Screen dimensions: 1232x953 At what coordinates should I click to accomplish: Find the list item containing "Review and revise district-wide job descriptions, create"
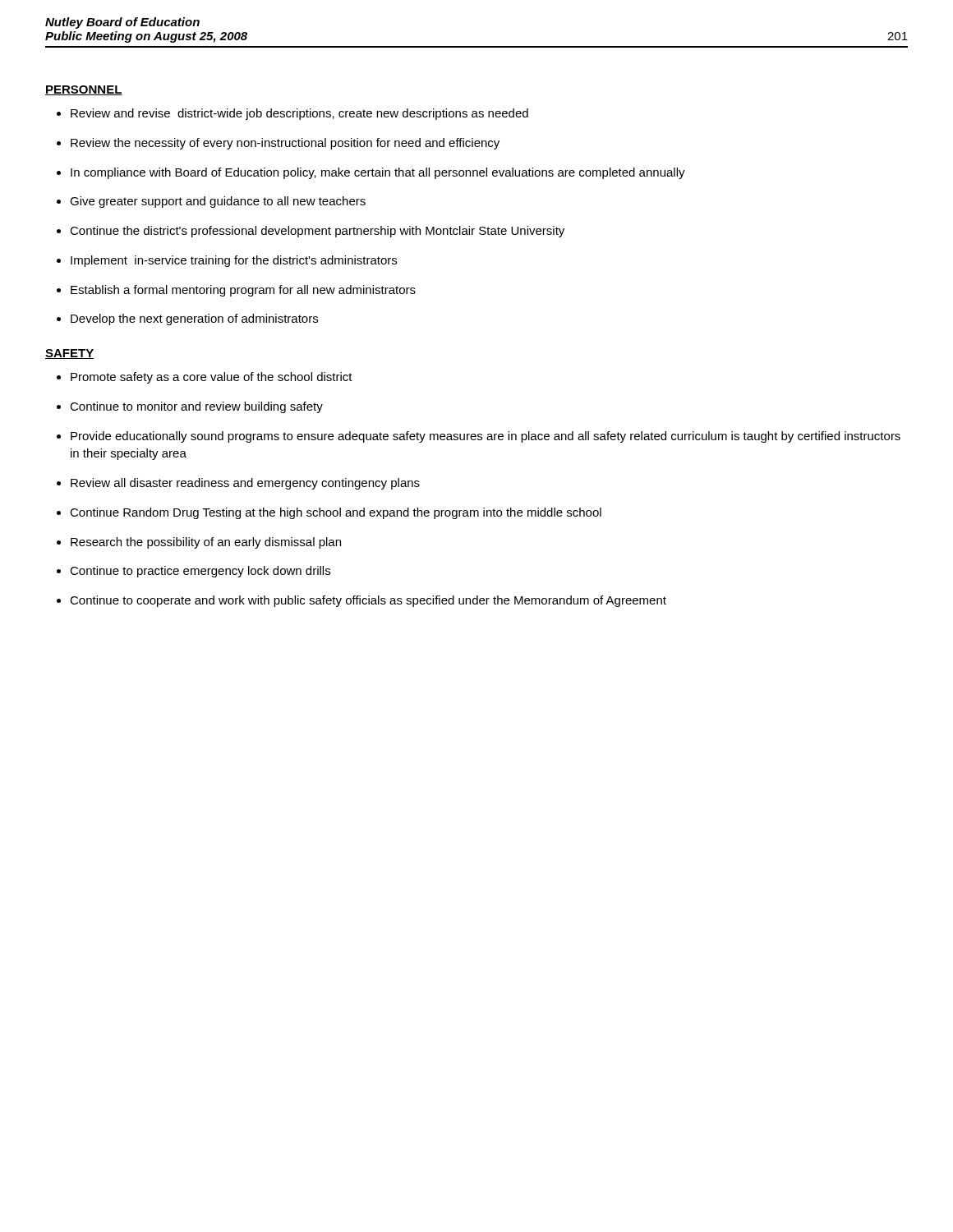click(x=299, y=113)
